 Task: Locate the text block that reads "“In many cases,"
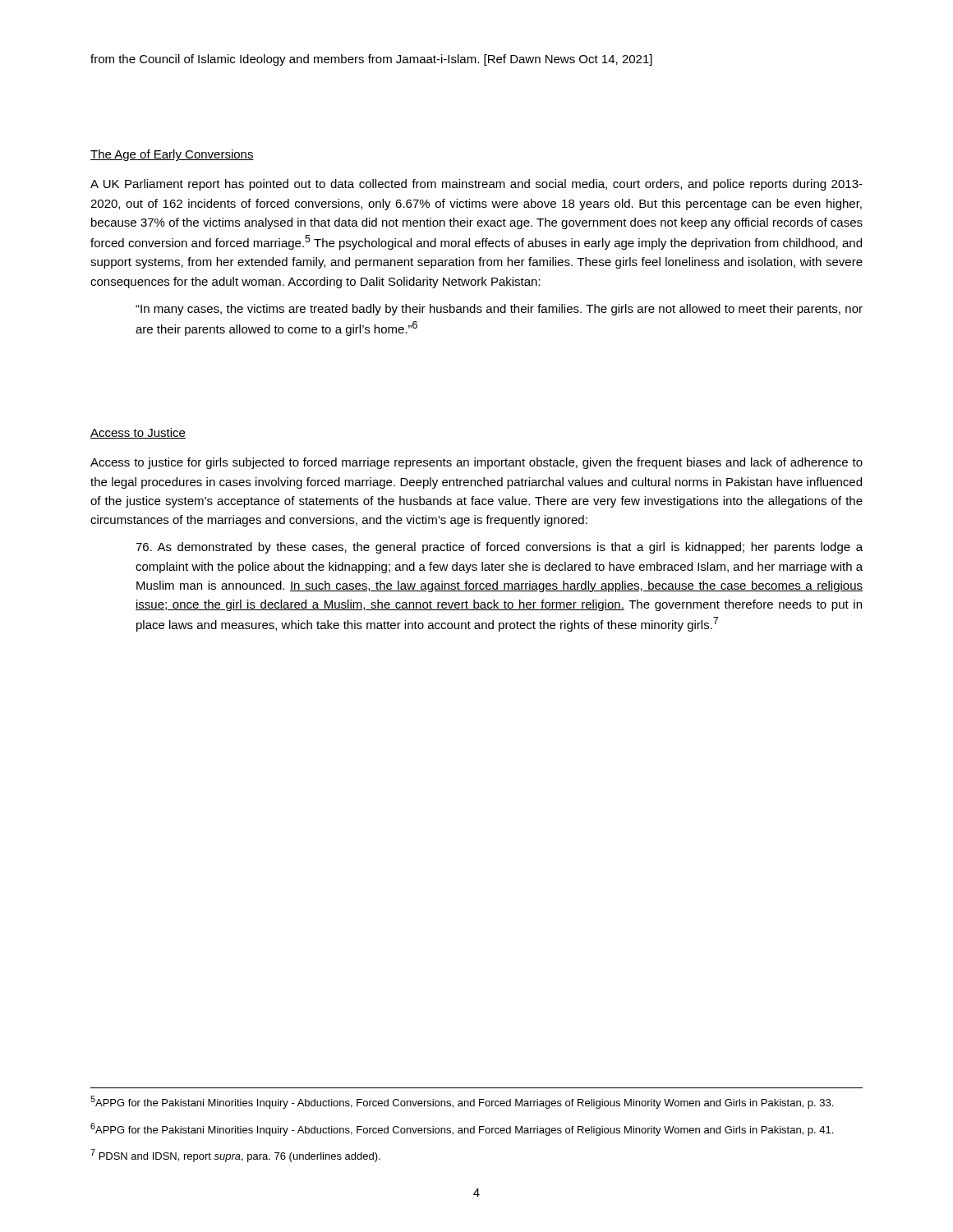click(499, 319)
